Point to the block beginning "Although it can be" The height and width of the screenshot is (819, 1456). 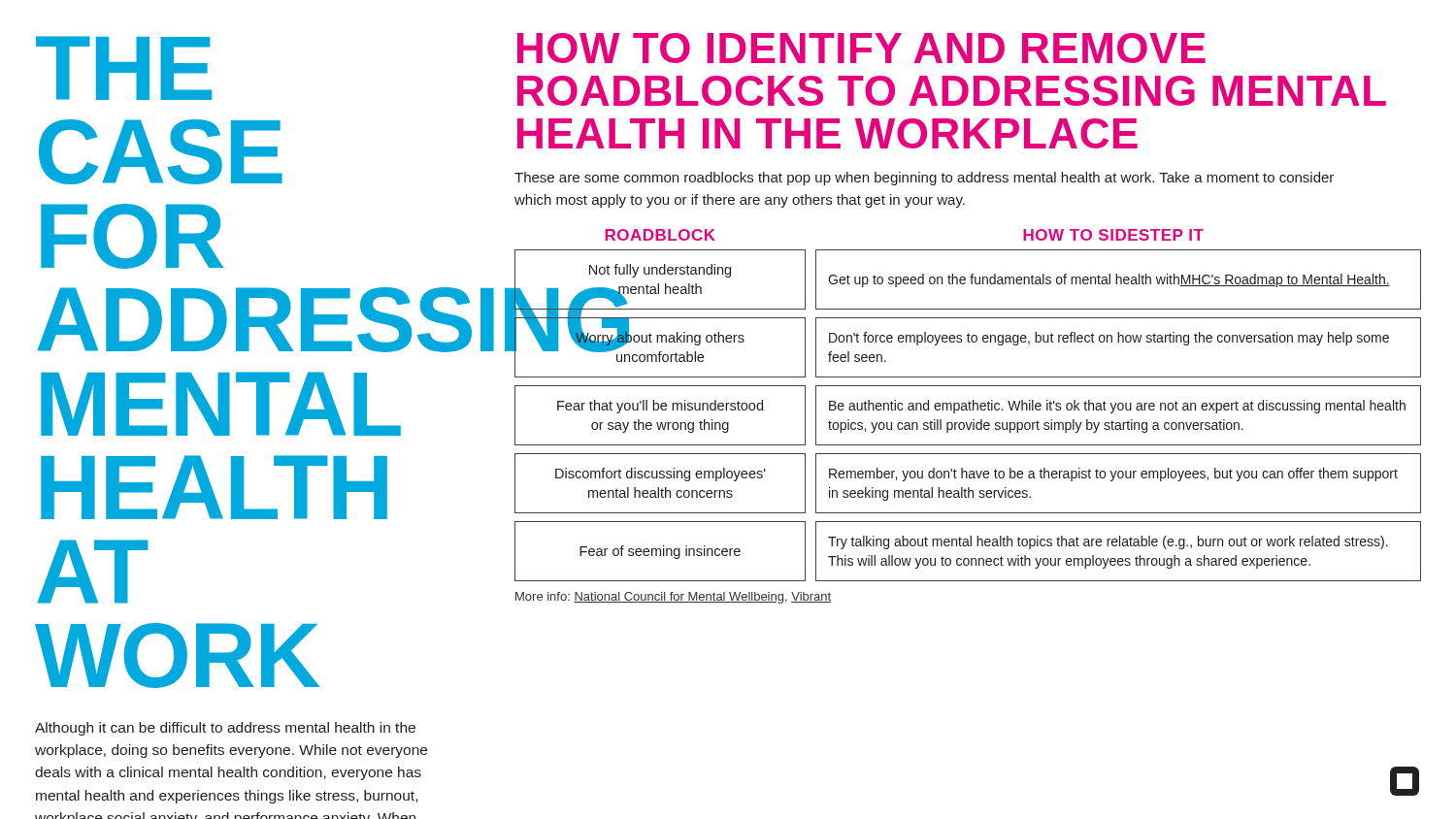[241, 769]
